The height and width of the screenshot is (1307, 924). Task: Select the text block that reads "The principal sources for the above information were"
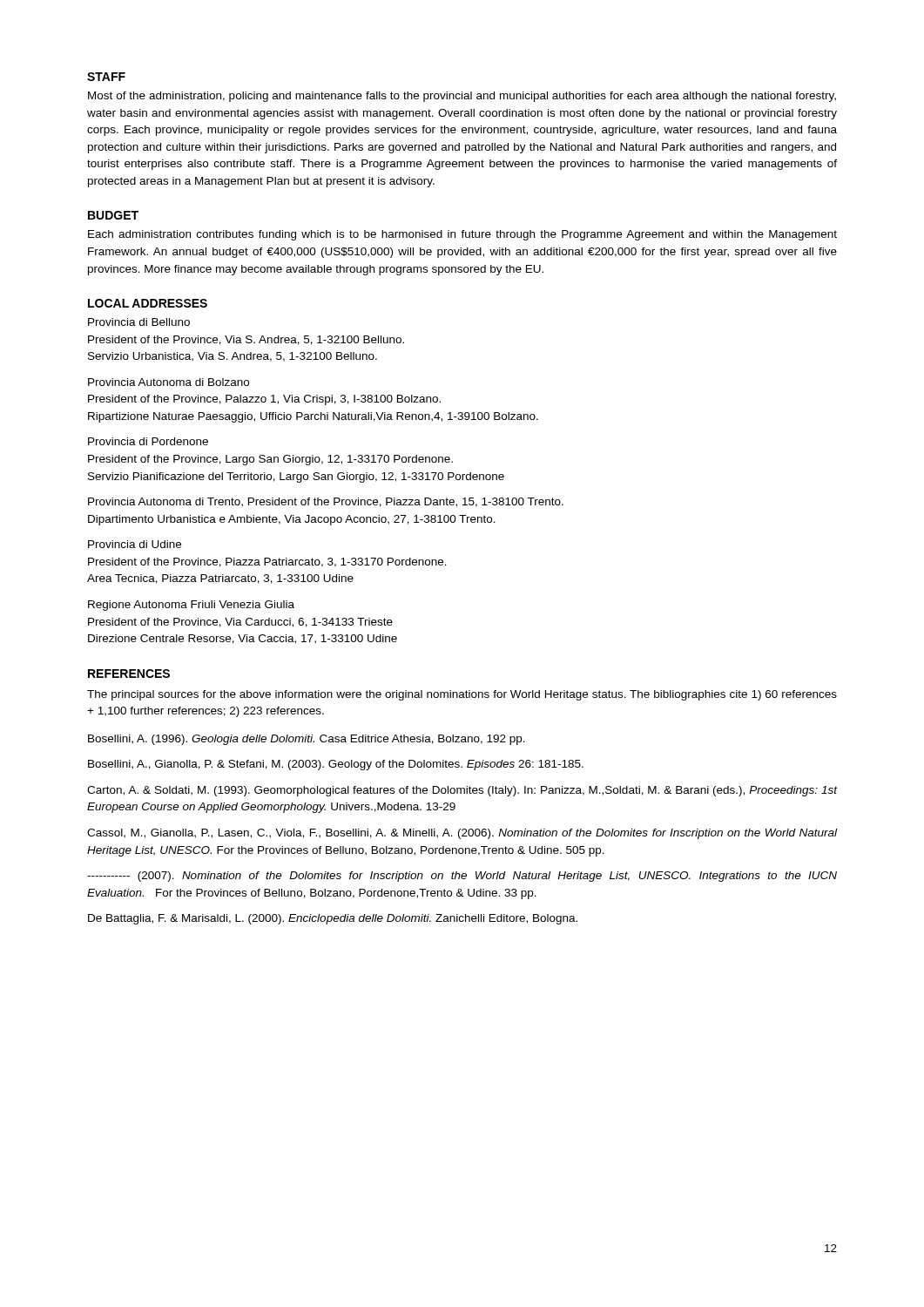[x=462, y=702]
